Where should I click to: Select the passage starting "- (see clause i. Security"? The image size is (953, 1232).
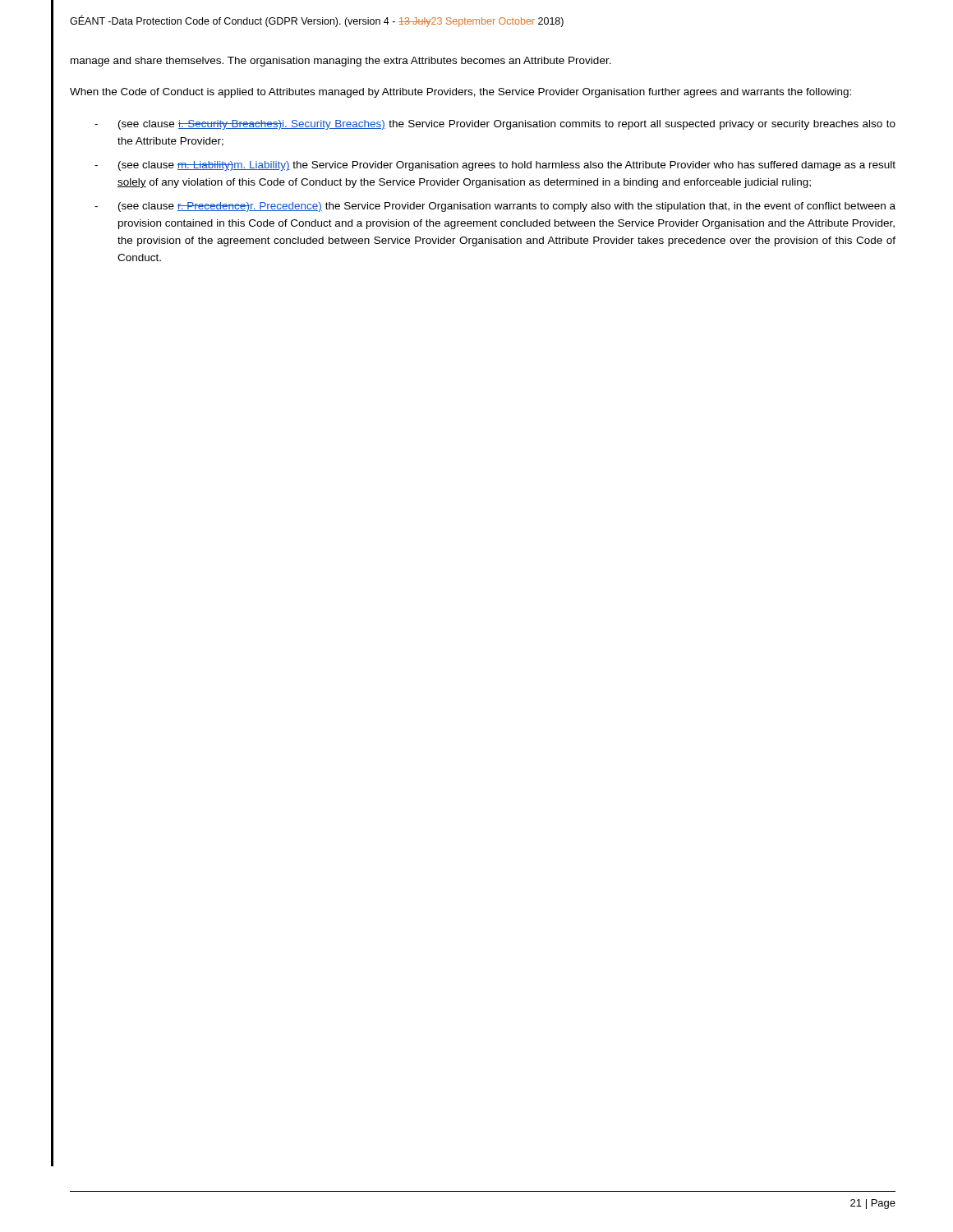[x=495, y=133]
